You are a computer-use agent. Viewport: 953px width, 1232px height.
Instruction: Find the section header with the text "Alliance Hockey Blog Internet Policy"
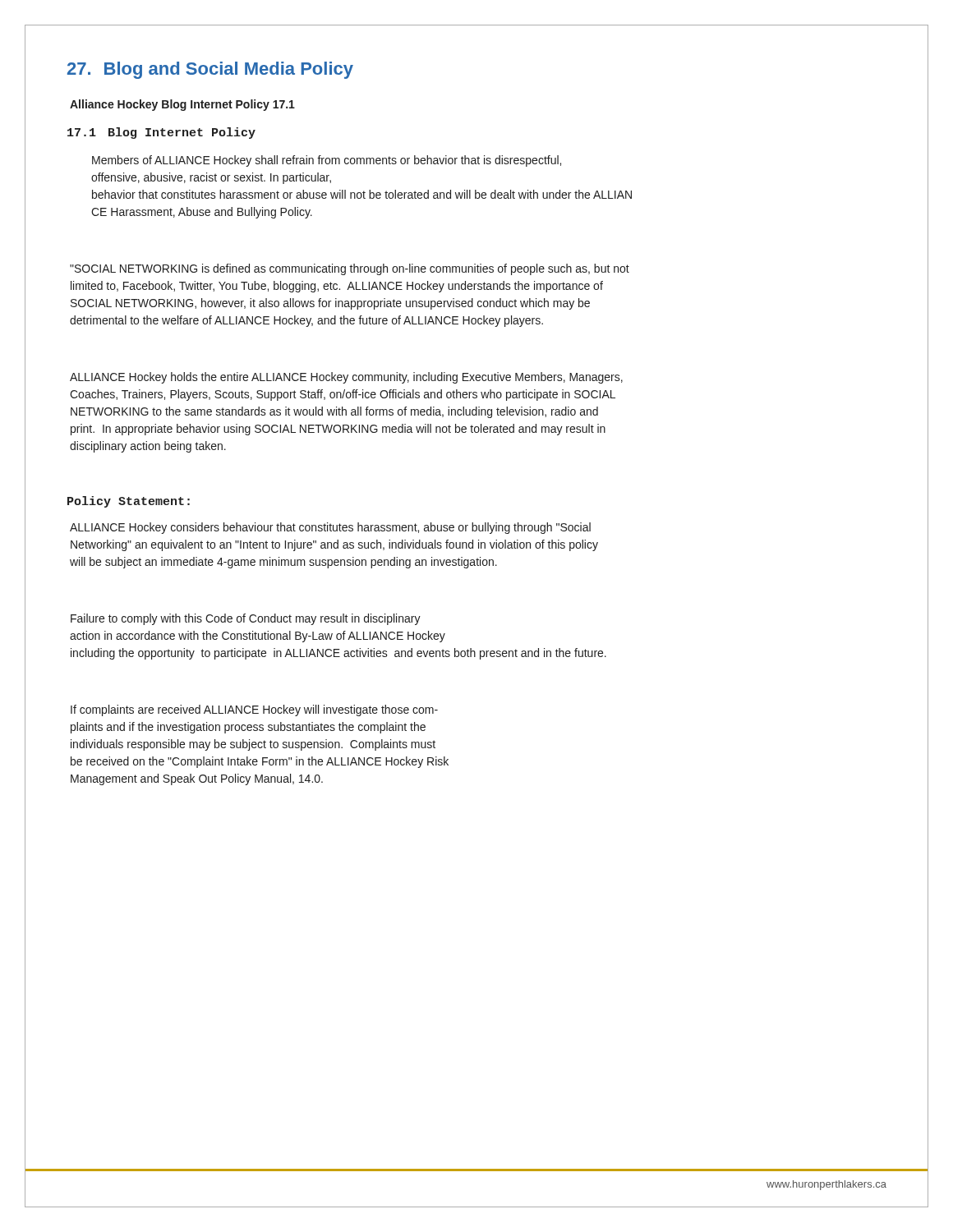(x=182, y=104)
